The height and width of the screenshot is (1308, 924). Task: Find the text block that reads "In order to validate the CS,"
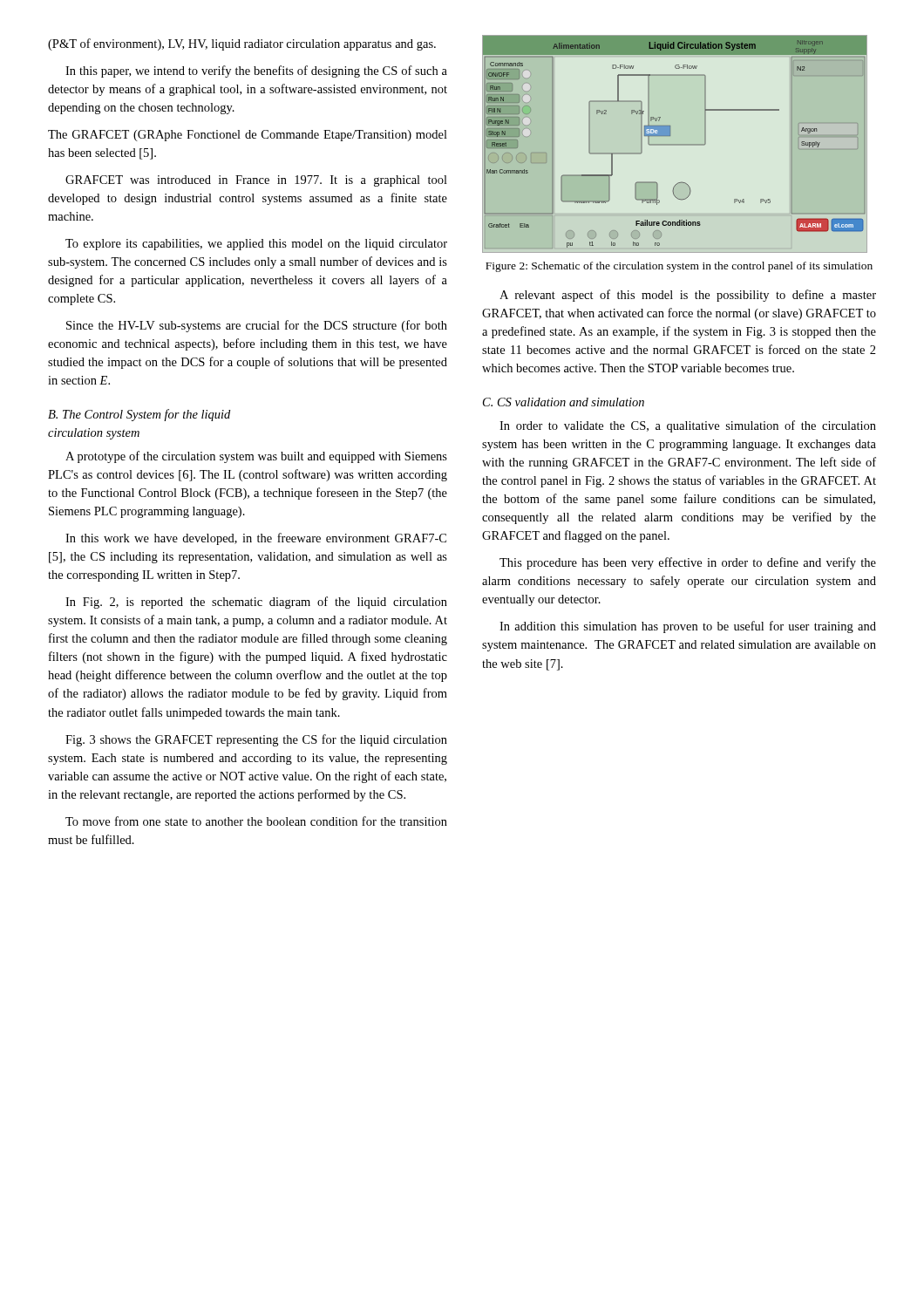679,481
